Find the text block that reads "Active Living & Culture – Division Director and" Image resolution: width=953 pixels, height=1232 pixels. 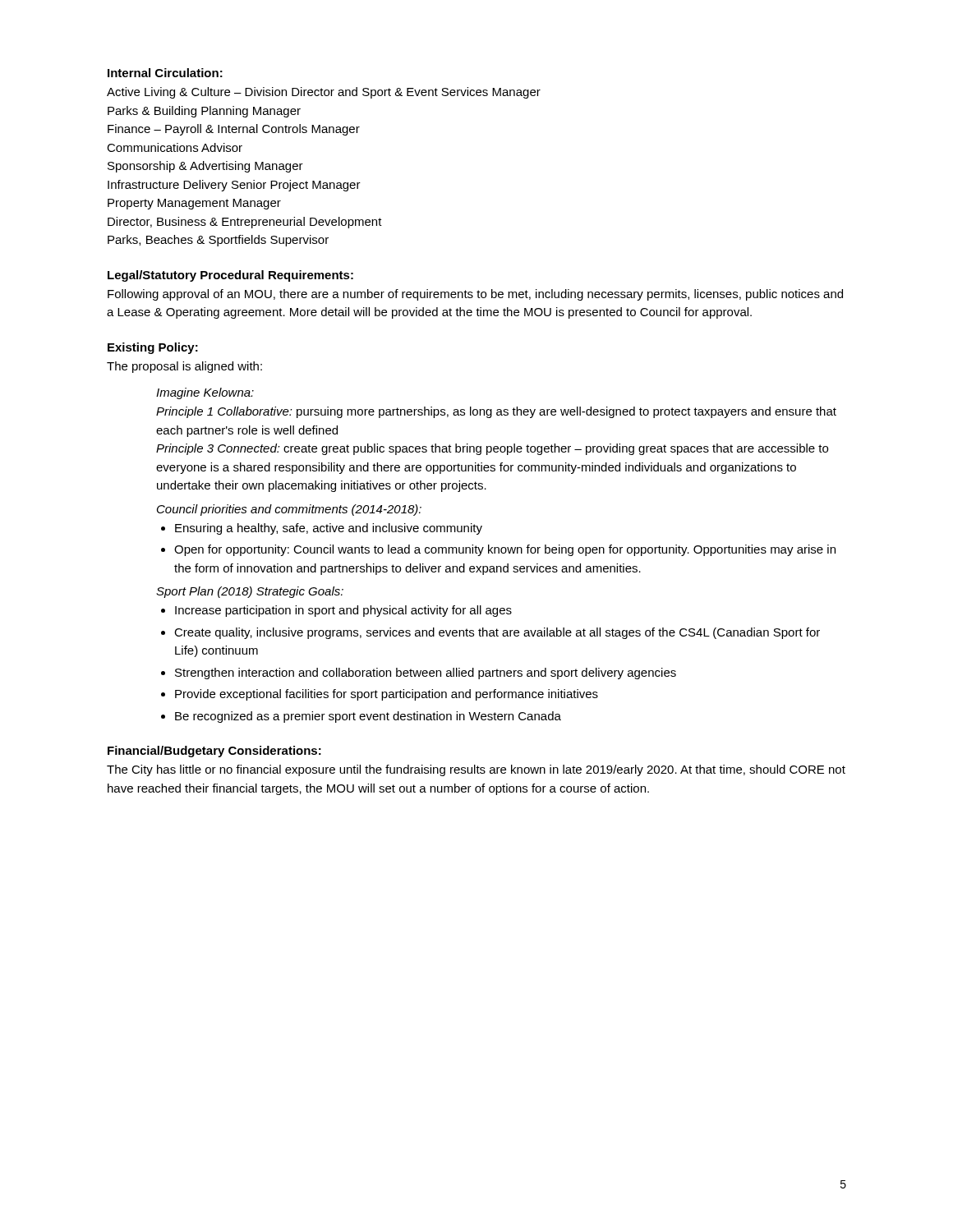324,93
